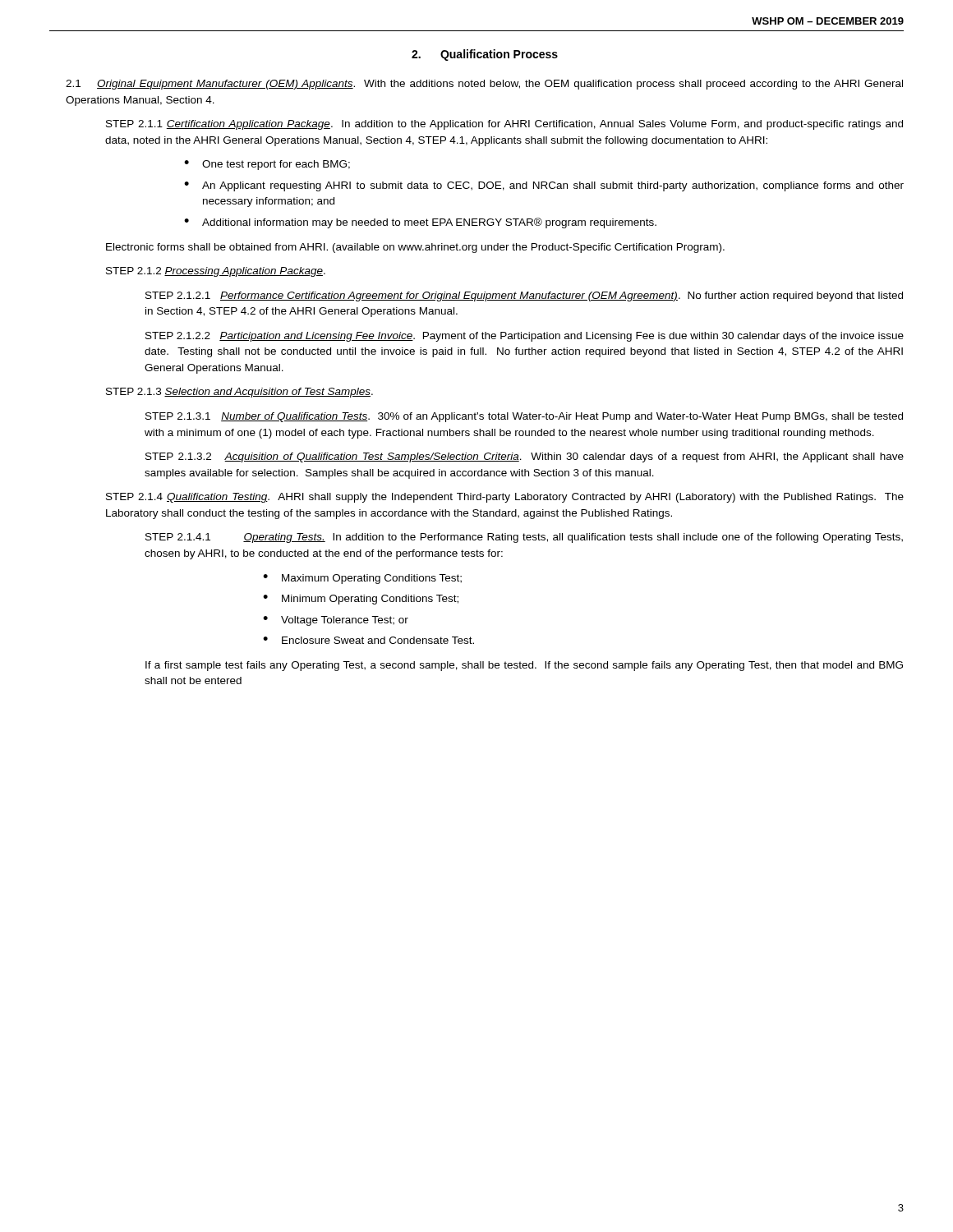
Task: Click on the text block that says "1 Original Equipment Manufacturer (OEM) Applicants. With"
Action: [485, 91]
